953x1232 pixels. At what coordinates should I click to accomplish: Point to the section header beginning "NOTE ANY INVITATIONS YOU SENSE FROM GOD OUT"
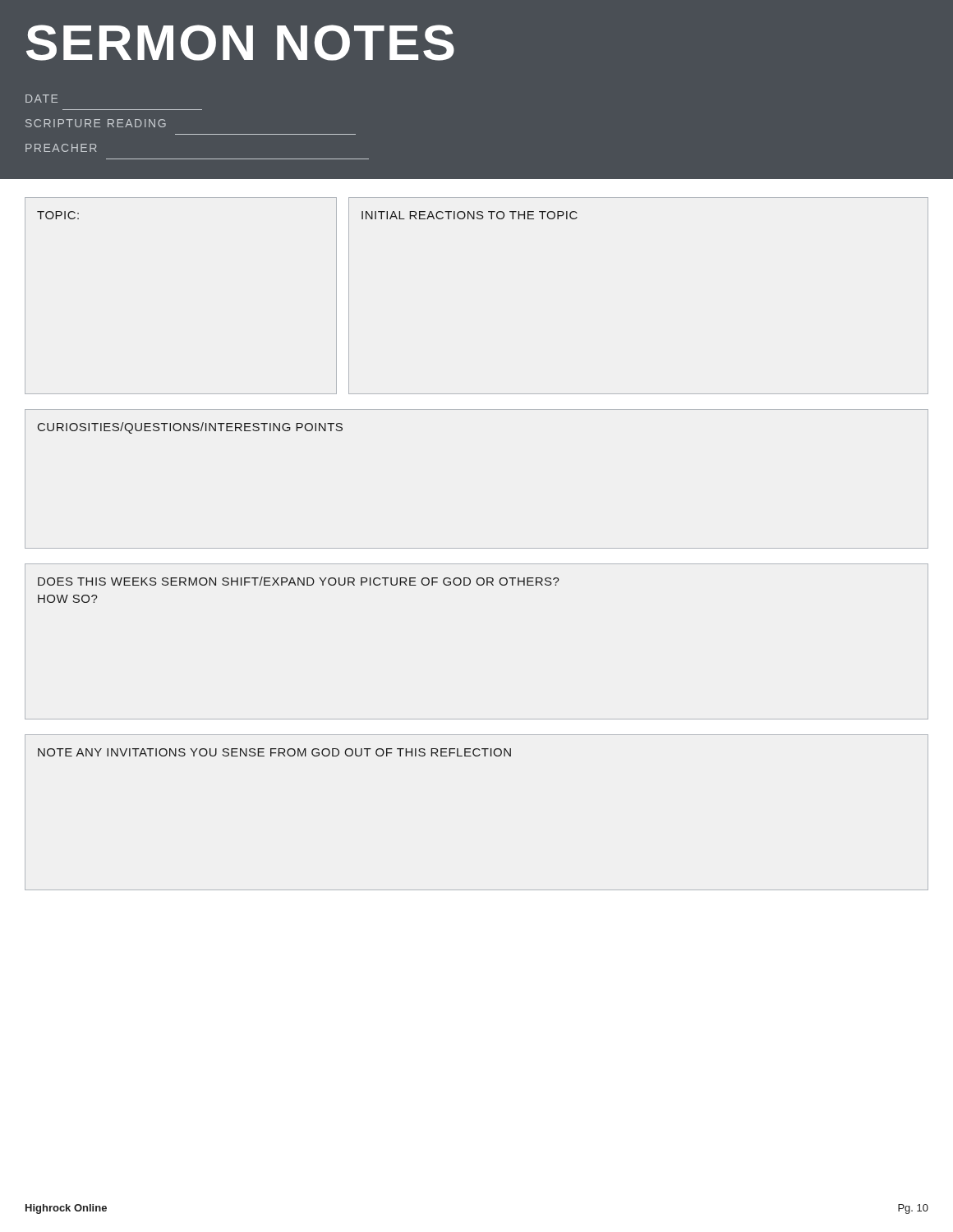(476, 752)
